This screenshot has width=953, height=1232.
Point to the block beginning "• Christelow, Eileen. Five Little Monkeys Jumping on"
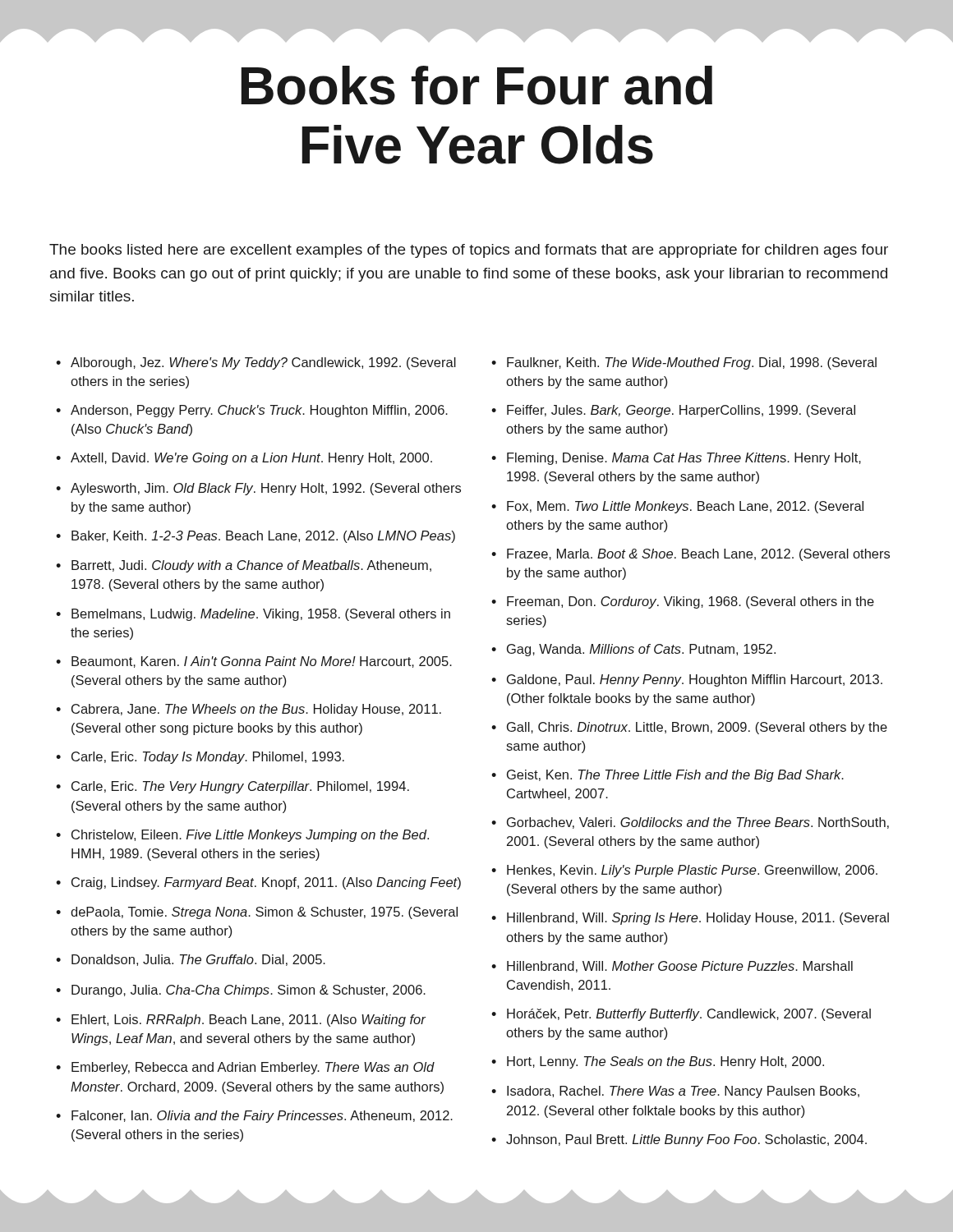click(x=259, y=844)
